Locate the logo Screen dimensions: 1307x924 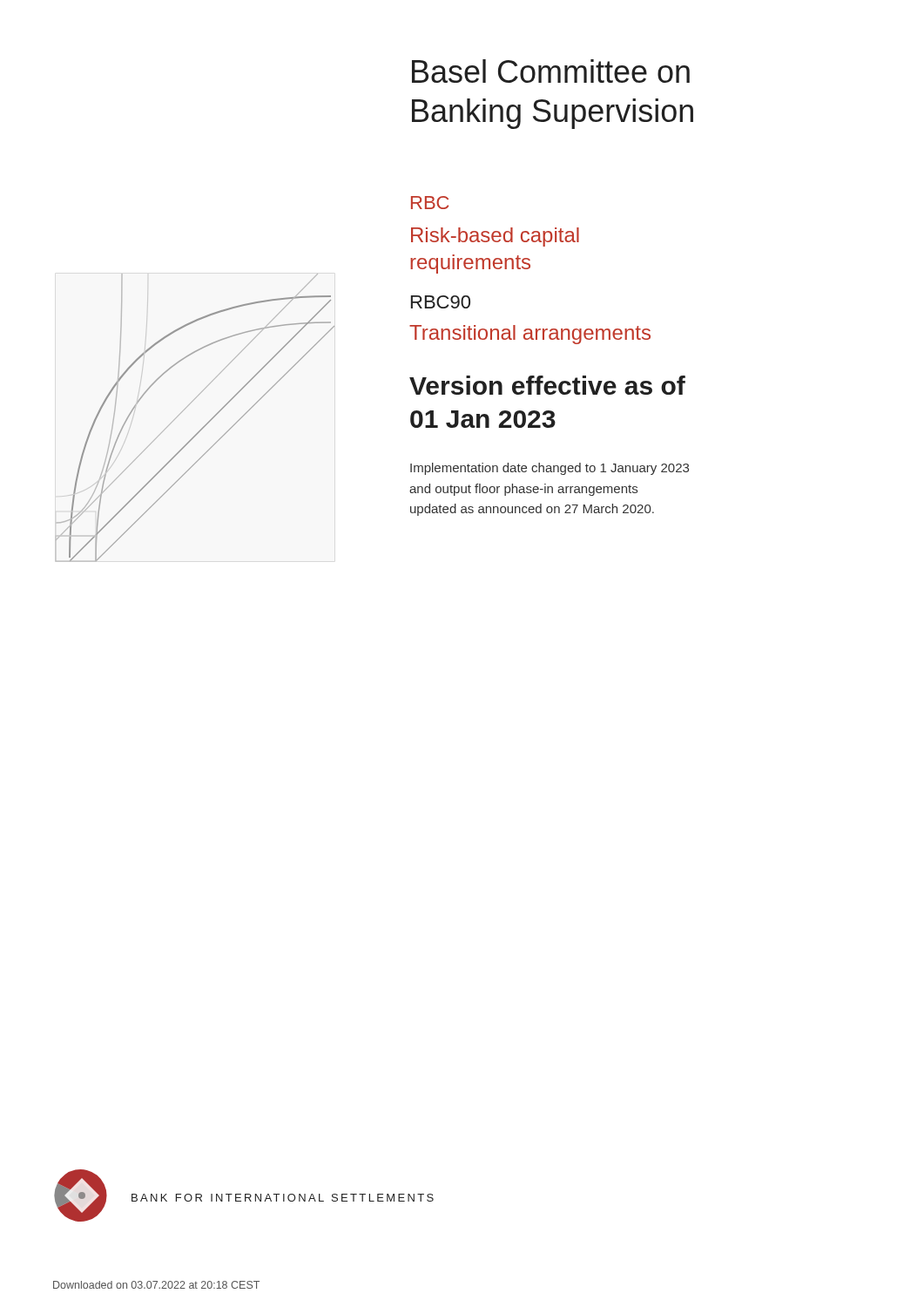click(82, 1197)
